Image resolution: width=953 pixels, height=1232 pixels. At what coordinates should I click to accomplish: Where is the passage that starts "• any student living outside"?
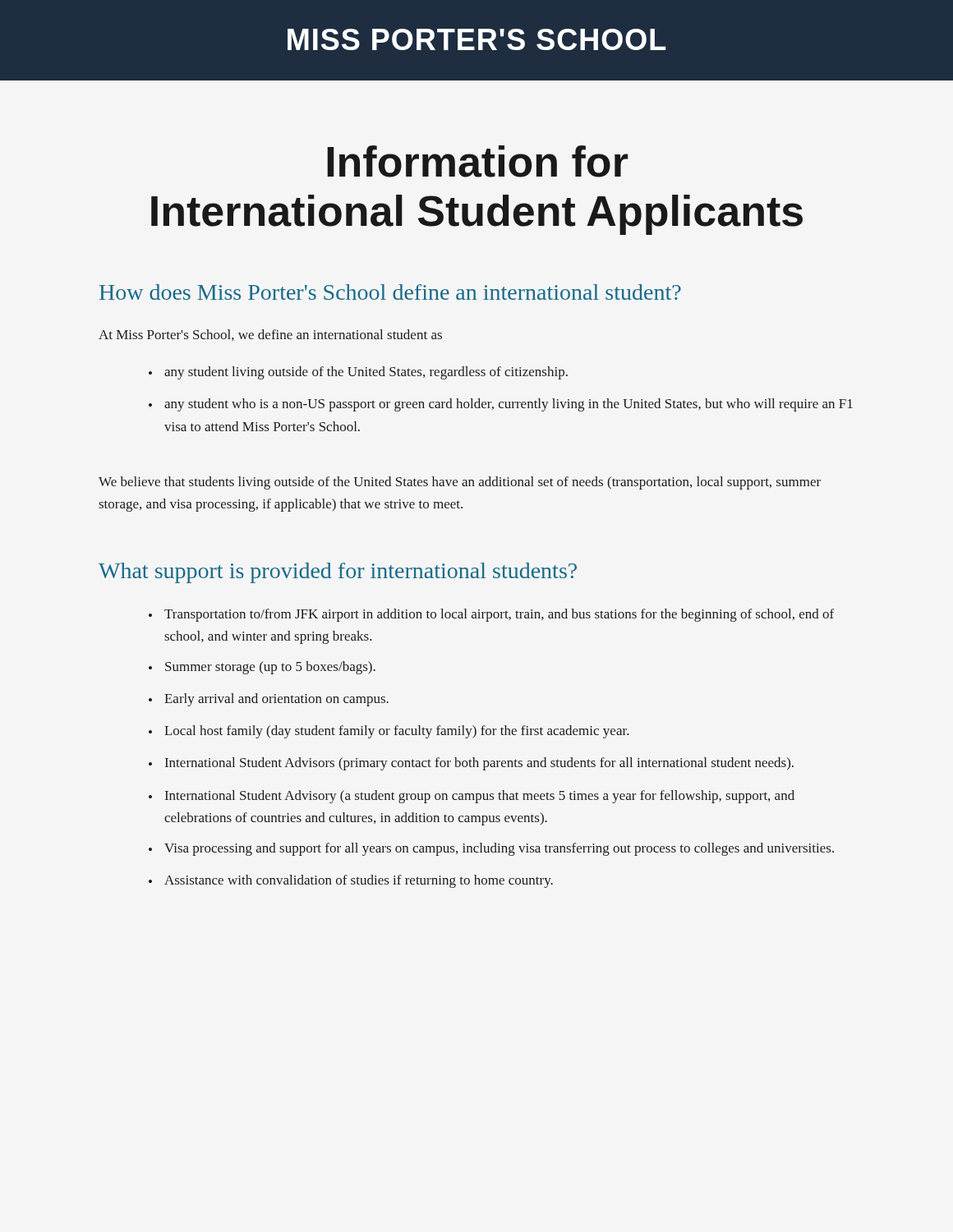[x=501, y=373]
